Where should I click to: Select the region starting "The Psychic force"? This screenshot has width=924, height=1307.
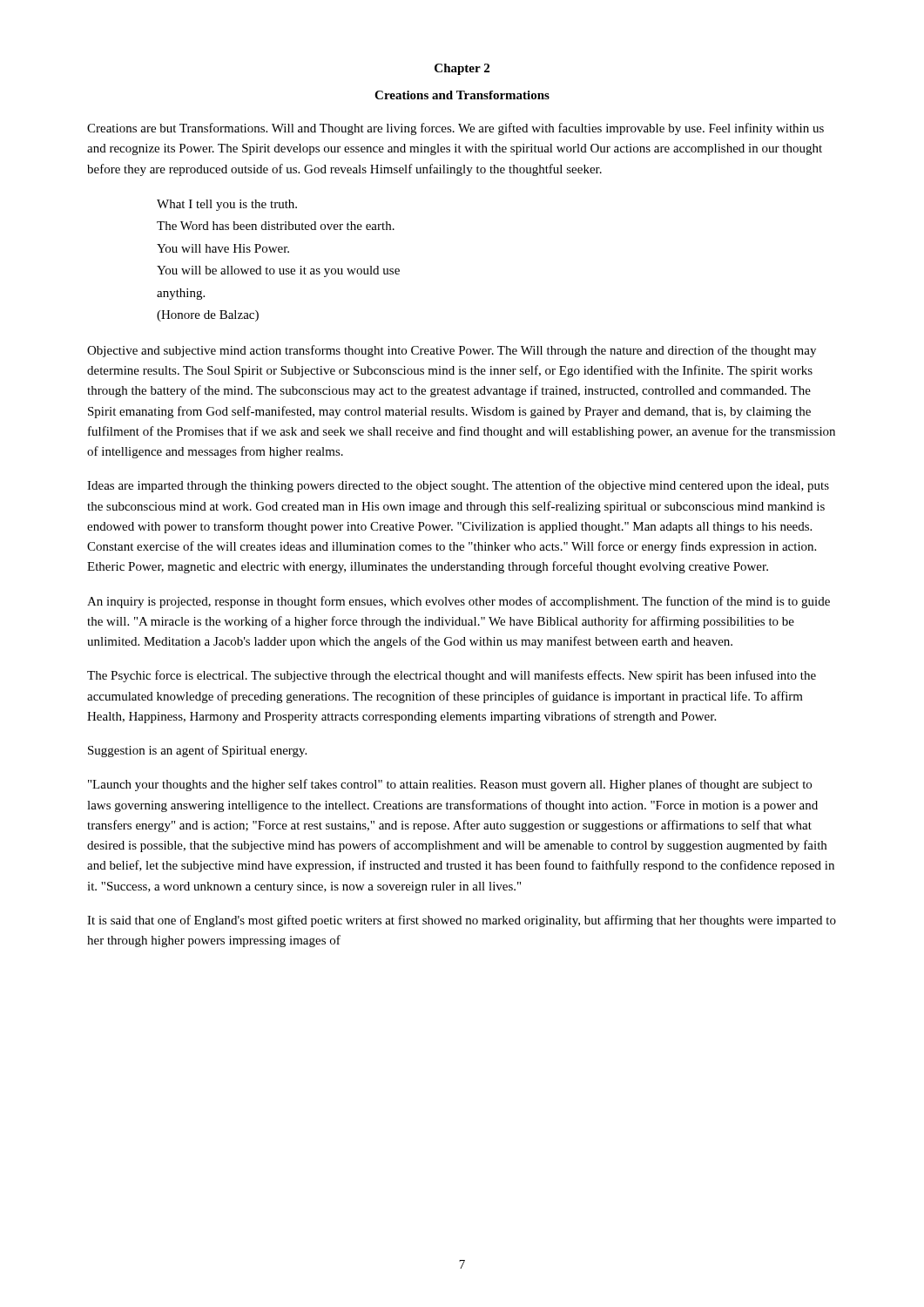(452, 696)
